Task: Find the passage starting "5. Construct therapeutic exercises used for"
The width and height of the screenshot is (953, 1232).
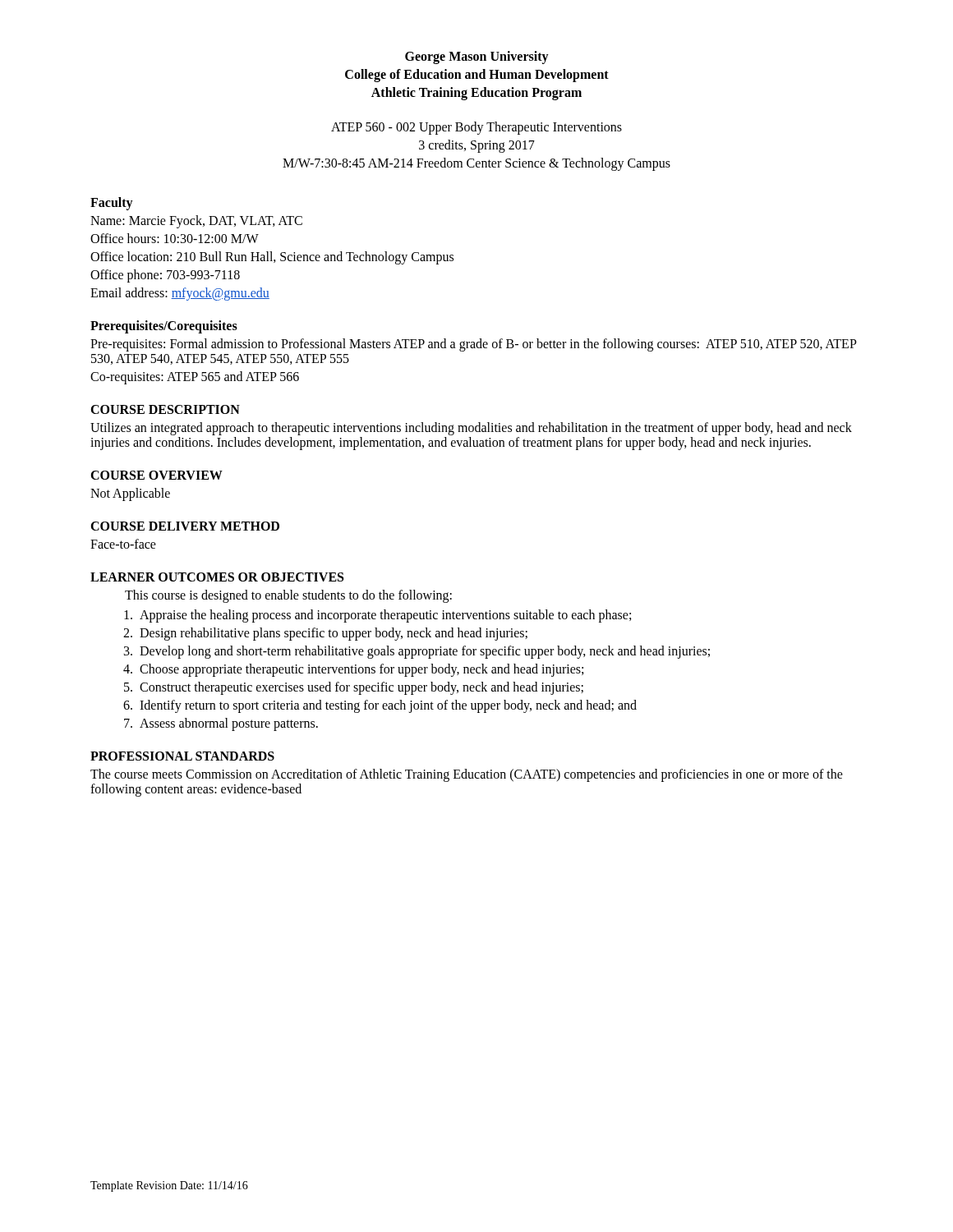Action: [349, 687]
